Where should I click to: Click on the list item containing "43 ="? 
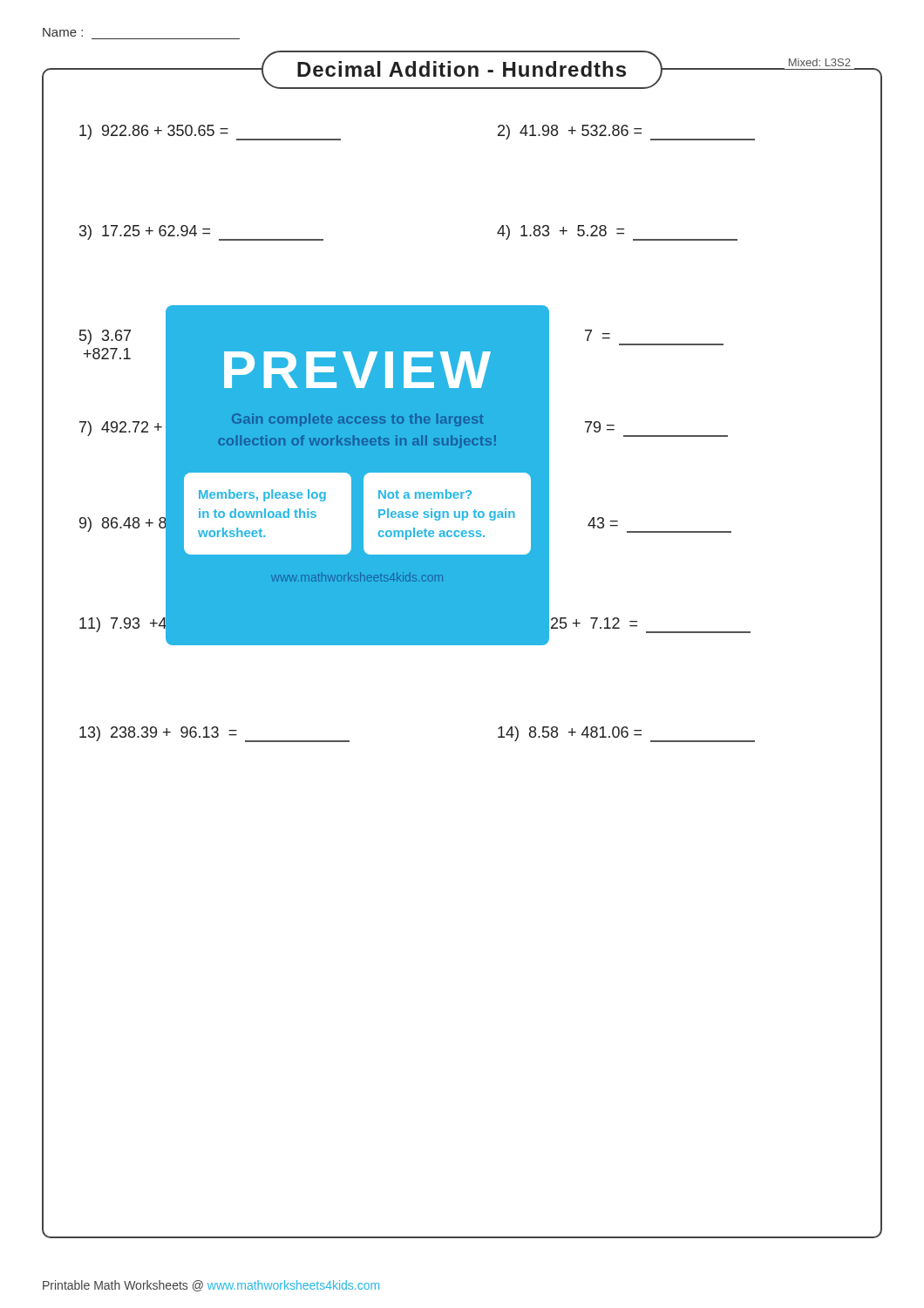(x=659, y=524)
